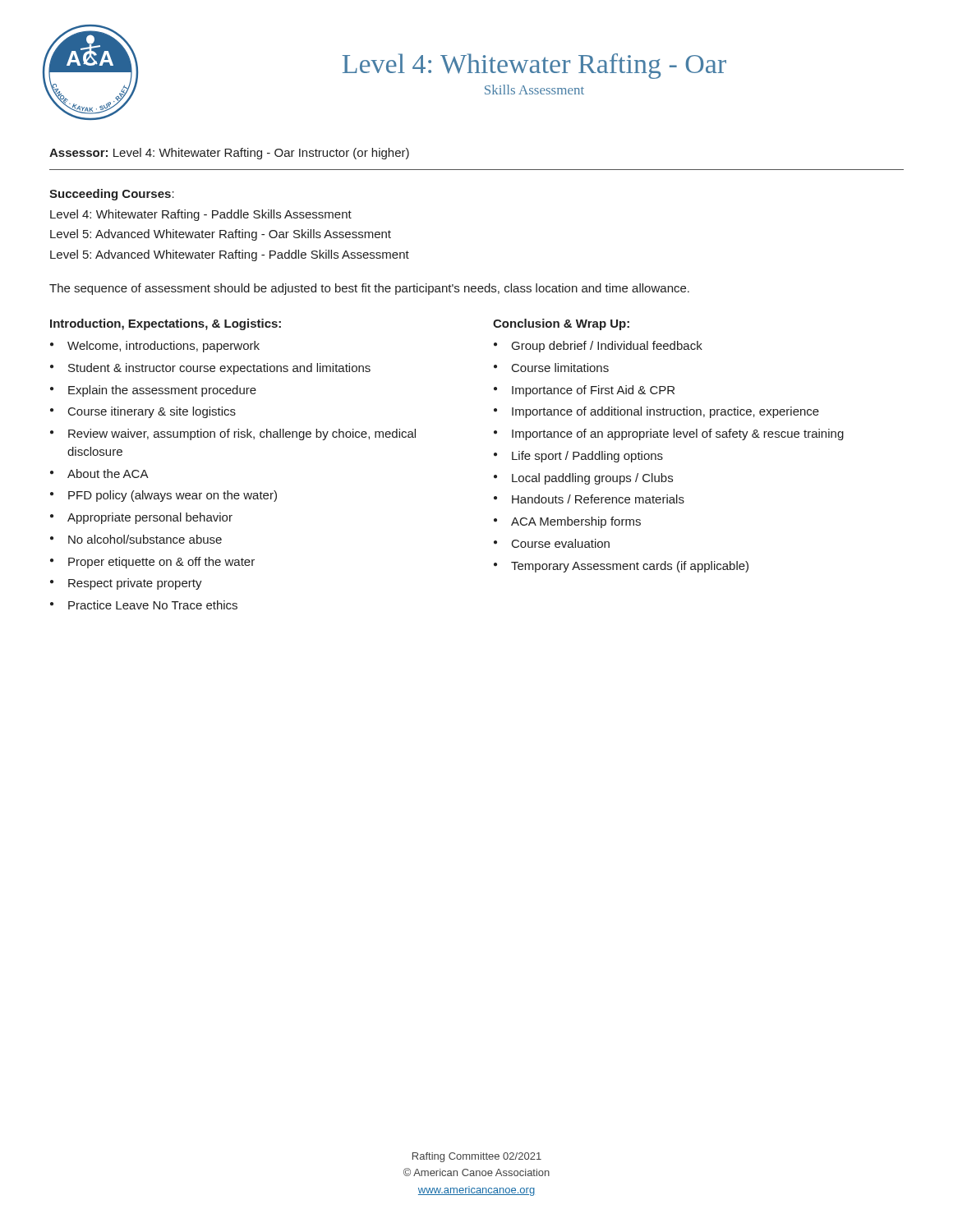This screenshot has width=953, height=1232.
Task: Click on the block starting "Course limitations"
Action: click(560, 367)
